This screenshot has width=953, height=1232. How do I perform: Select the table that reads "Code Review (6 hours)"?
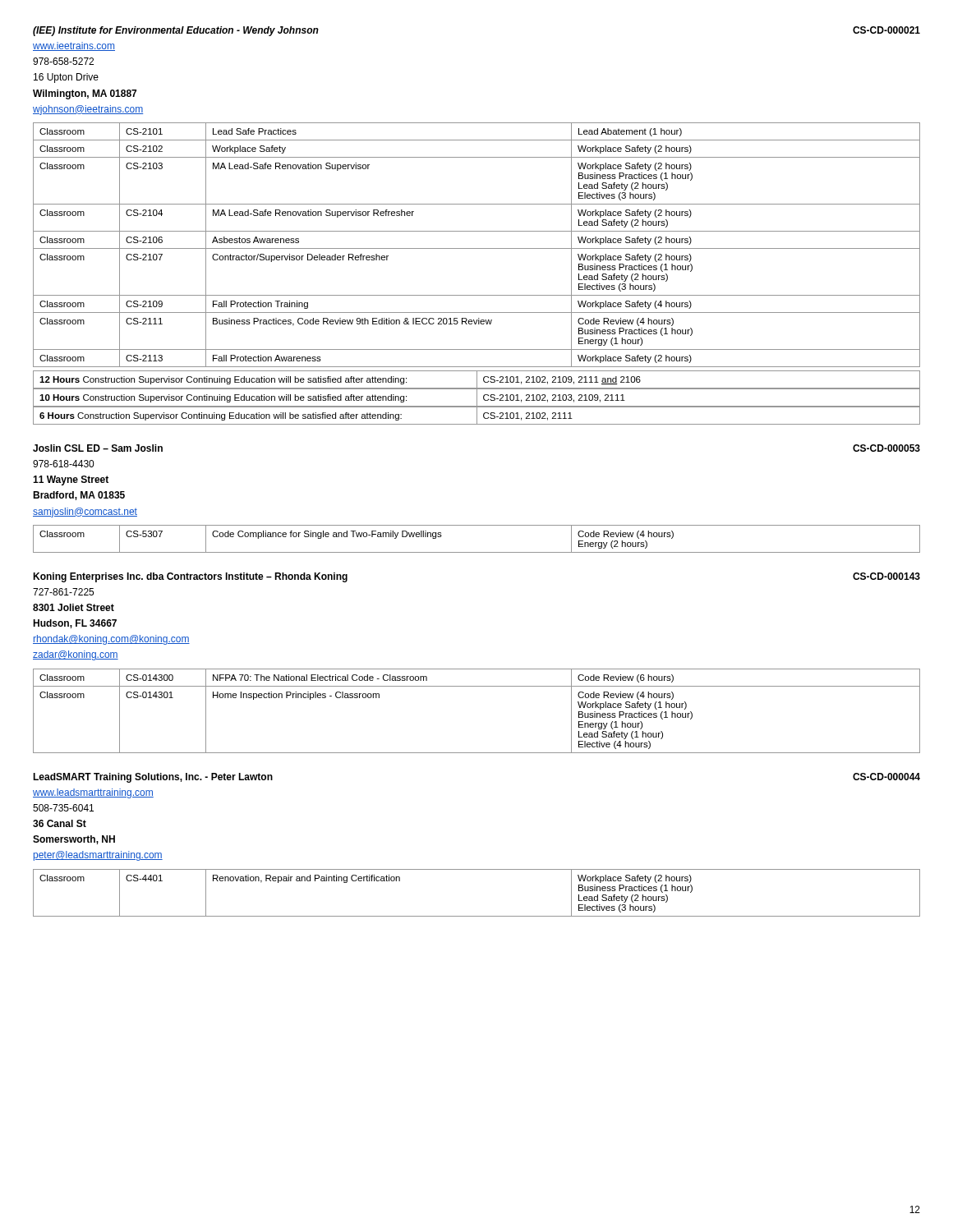pyautogui.click(x=476, y=711)
